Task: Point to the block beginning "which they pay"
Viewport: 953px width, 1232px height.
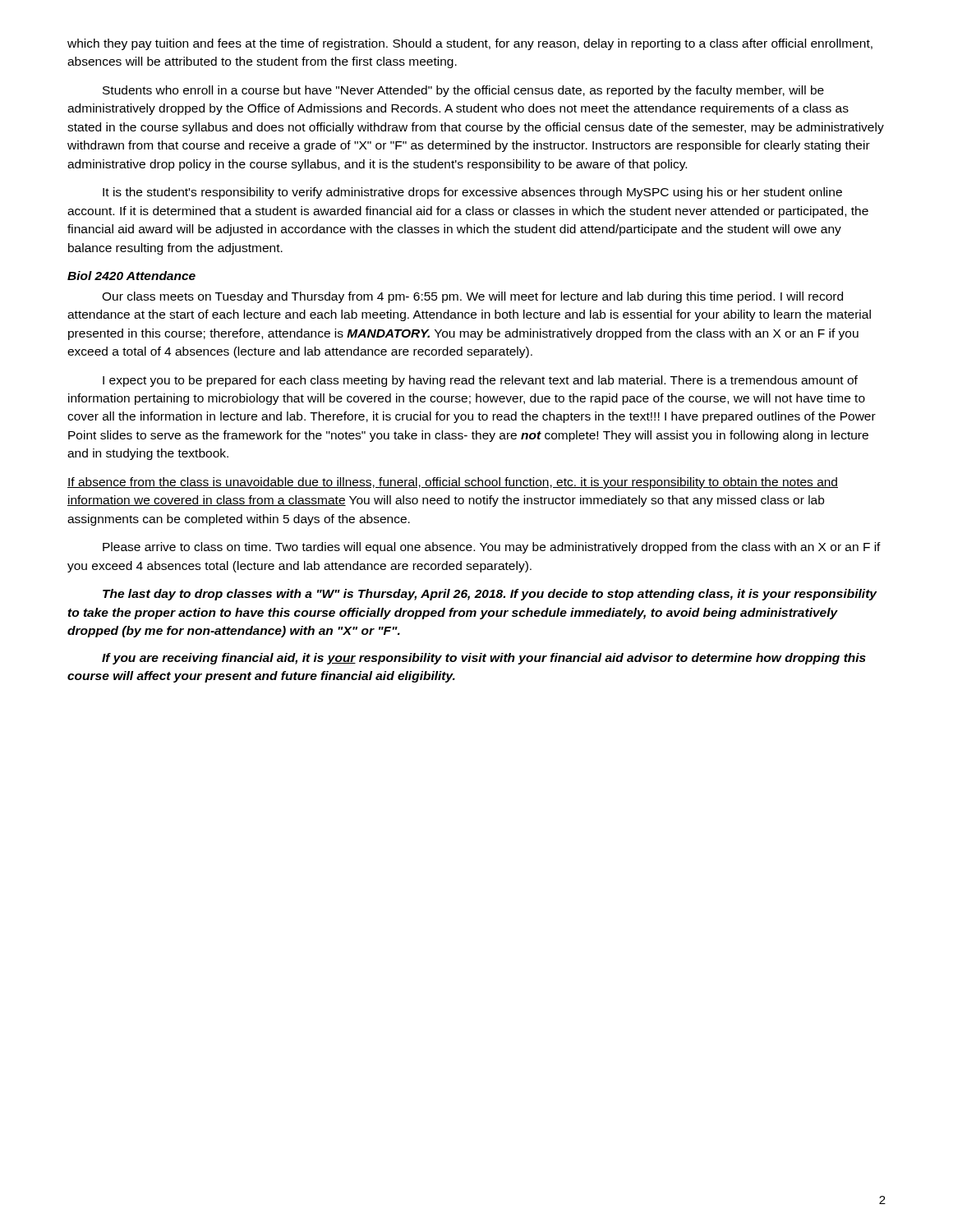Action: click(x=476, y=53)
